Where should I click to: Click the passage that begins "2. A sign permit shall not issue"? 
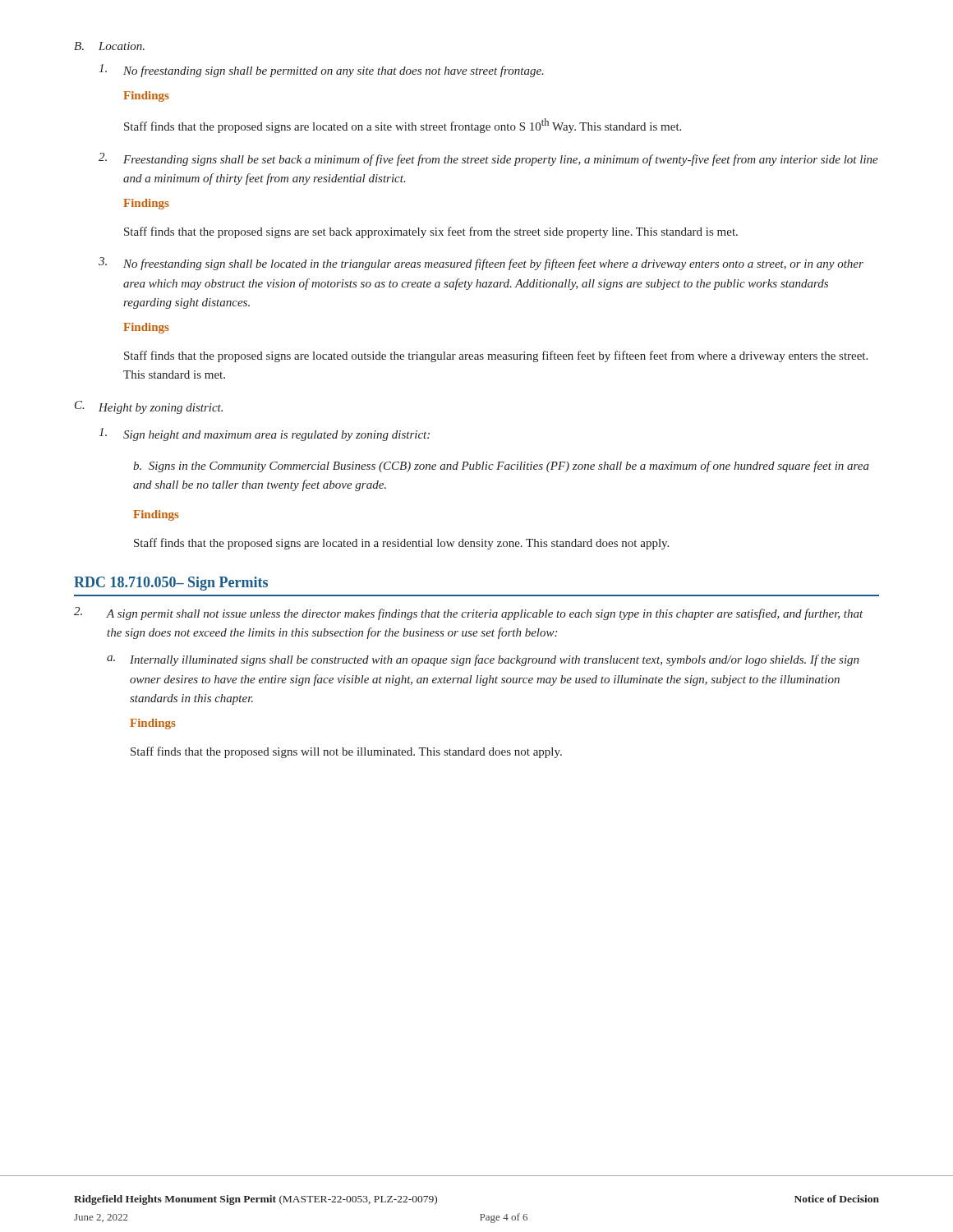coord(476,623)
